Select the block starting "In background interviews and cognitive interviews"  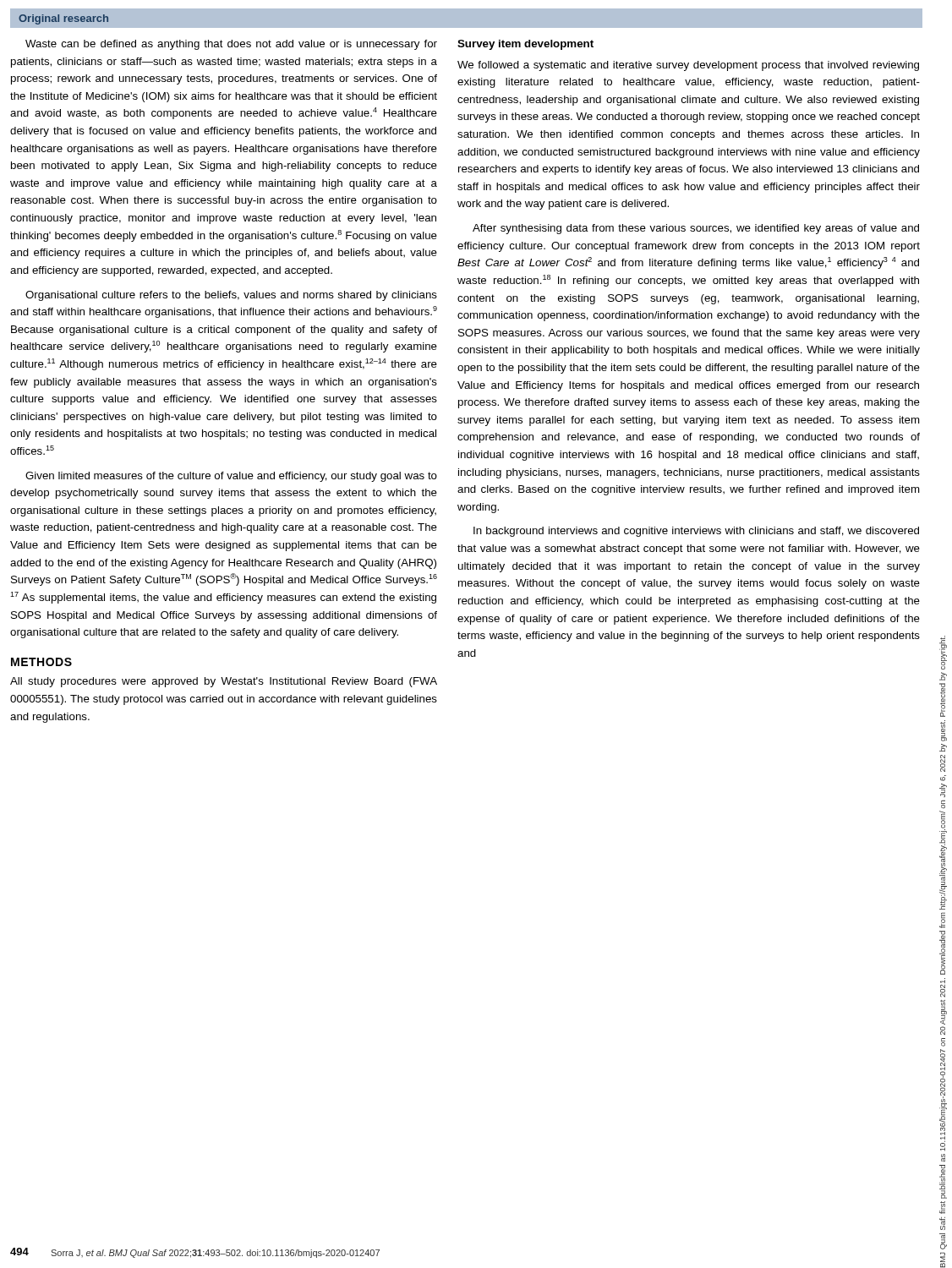[689, 592]
